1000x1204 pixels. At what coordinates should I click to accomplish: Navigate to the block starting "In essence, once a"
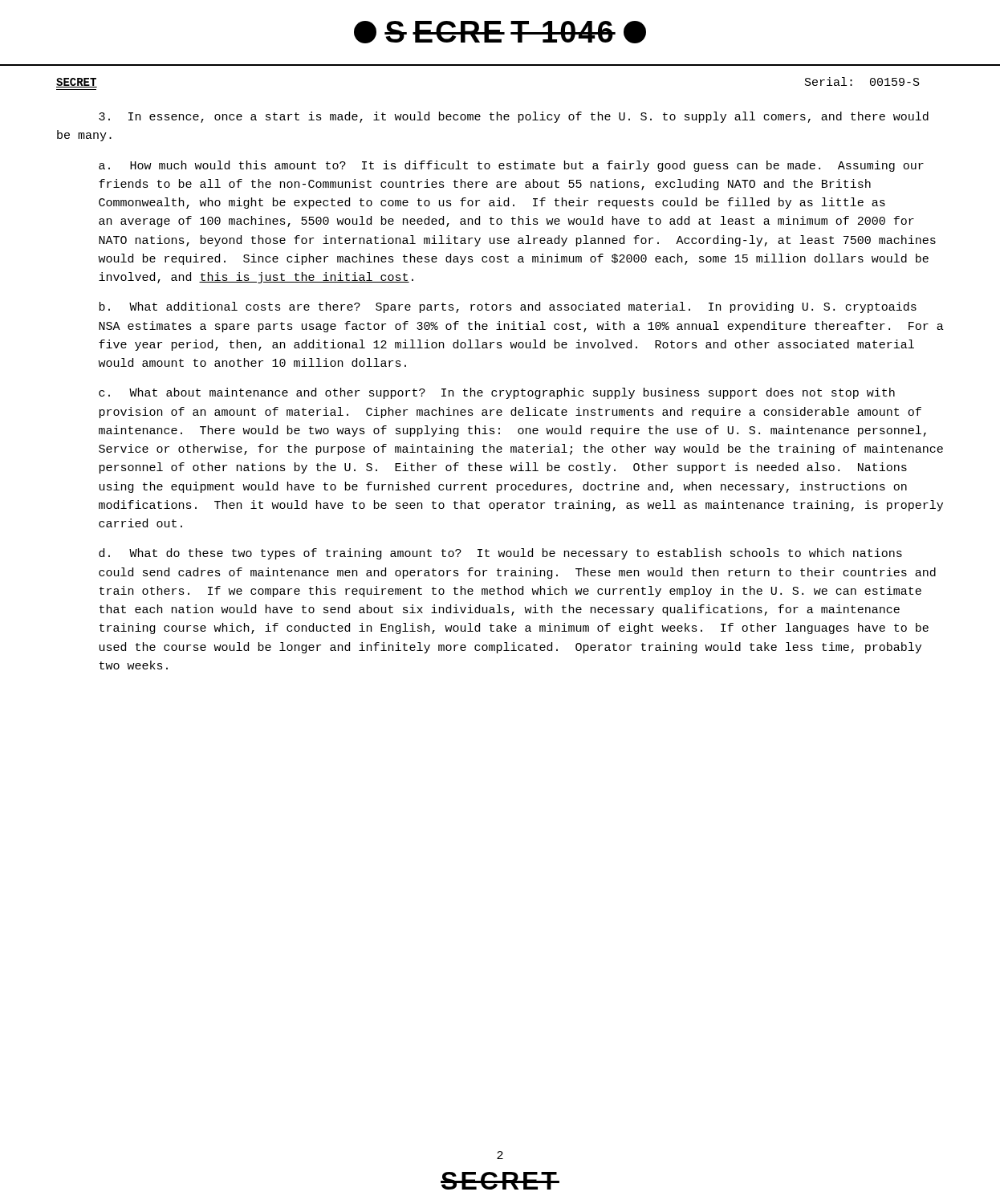500,127
